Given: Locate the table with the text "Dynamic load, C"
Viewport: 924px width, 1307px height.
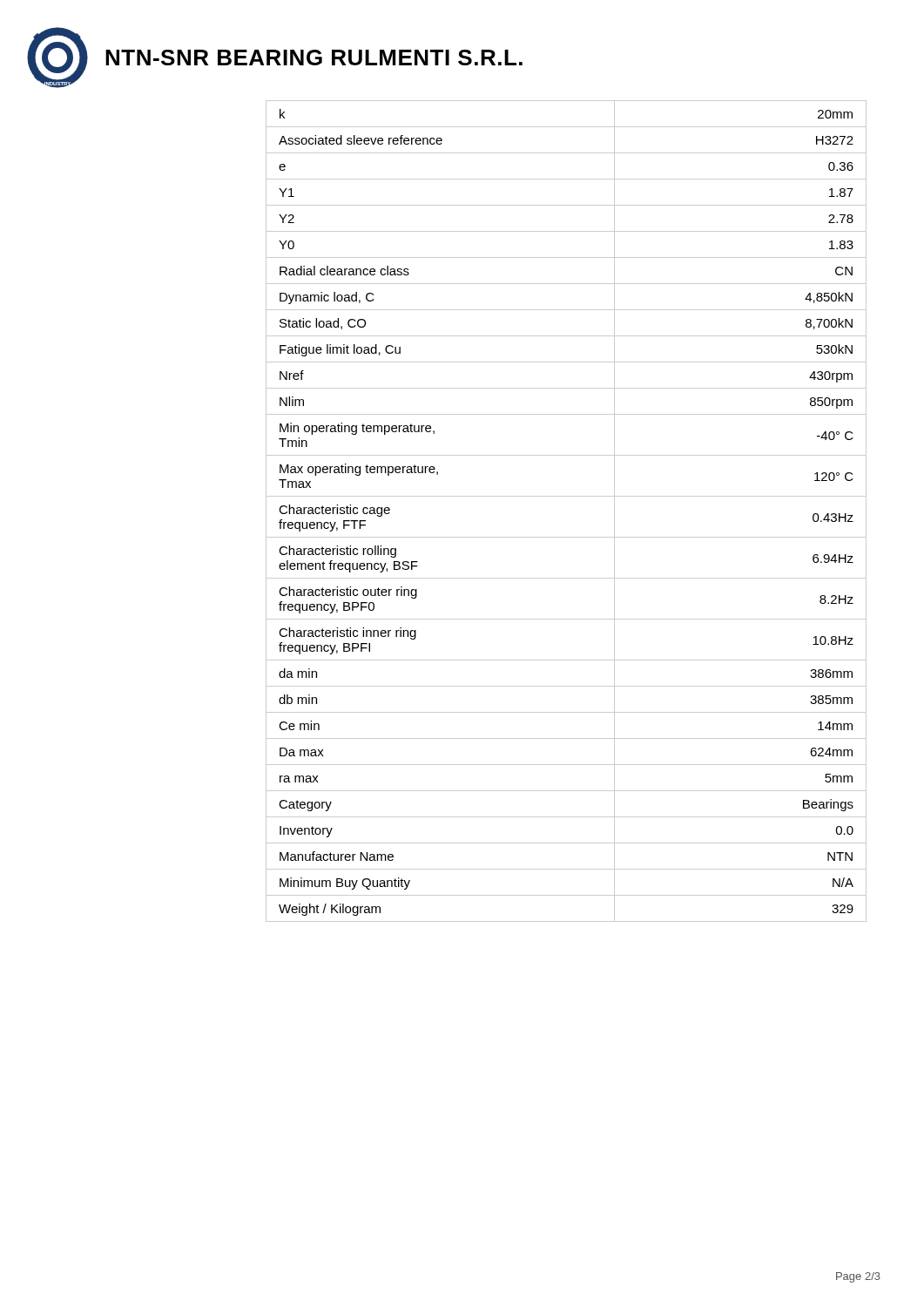Looking at the screenshot, I should 566,511.
